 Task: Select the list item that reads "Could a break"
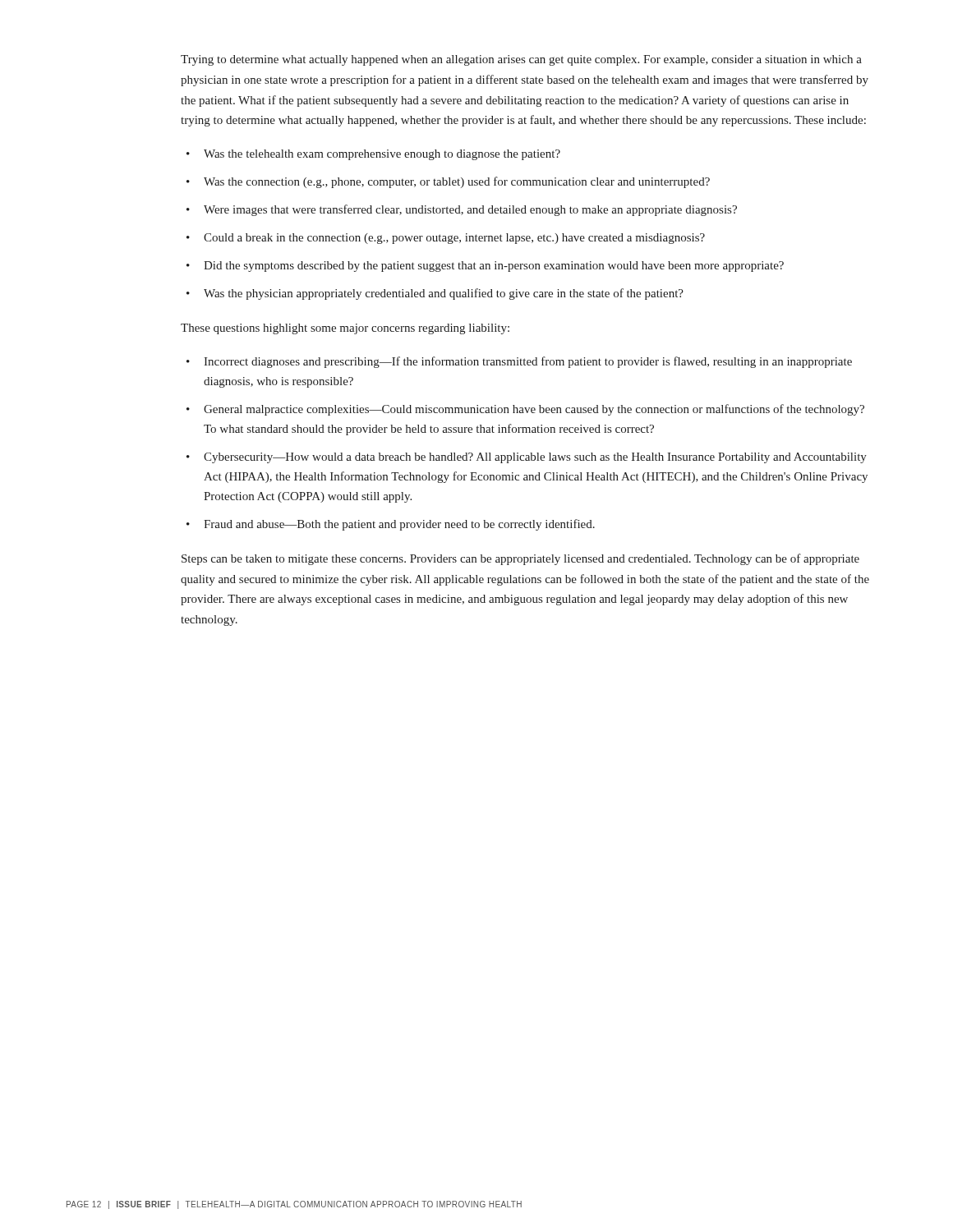coord(454,237)
